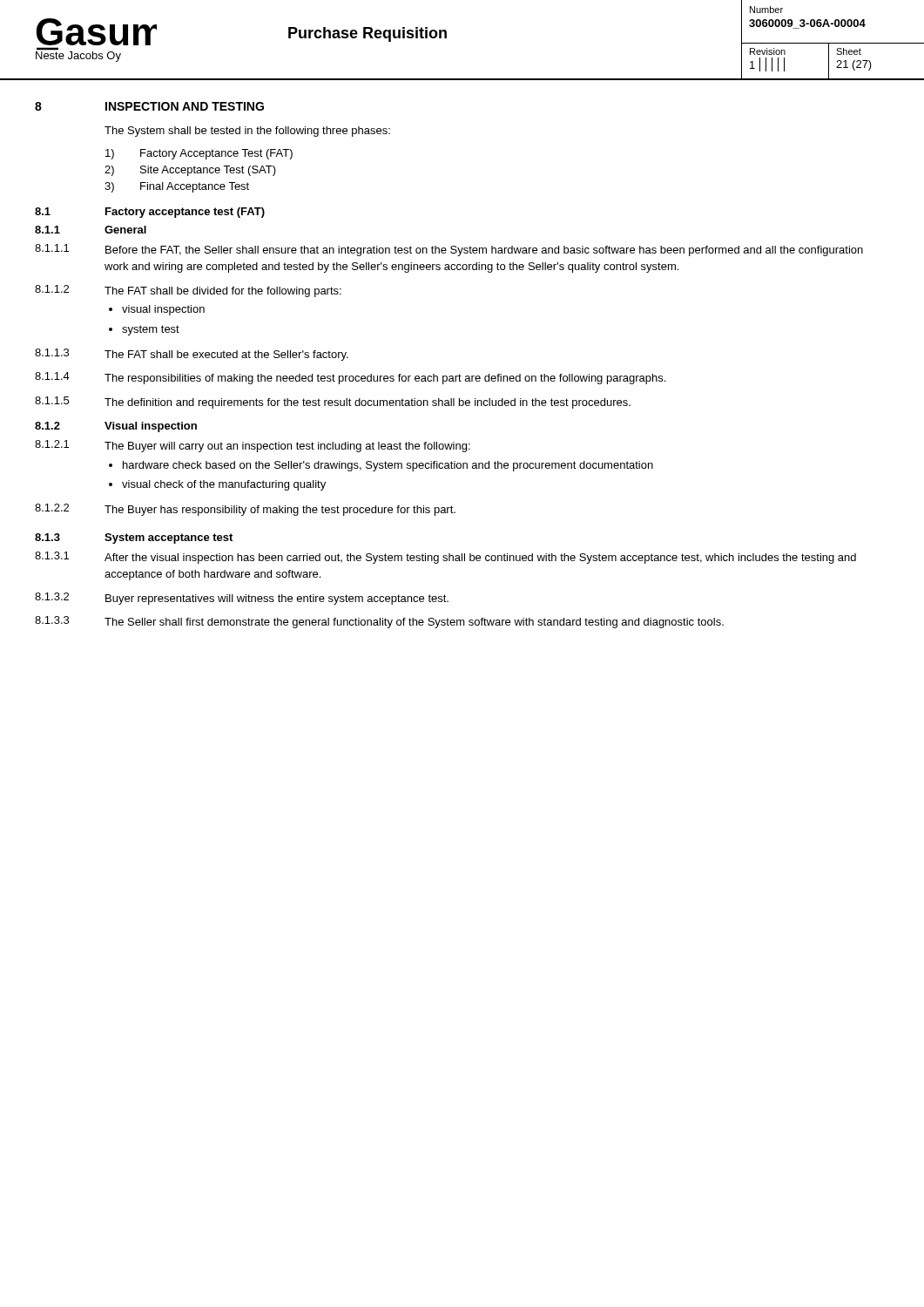Point to "visual inspection"
Image resolution: width=924 pixels, height=1307 pixels.
point(157,310)
